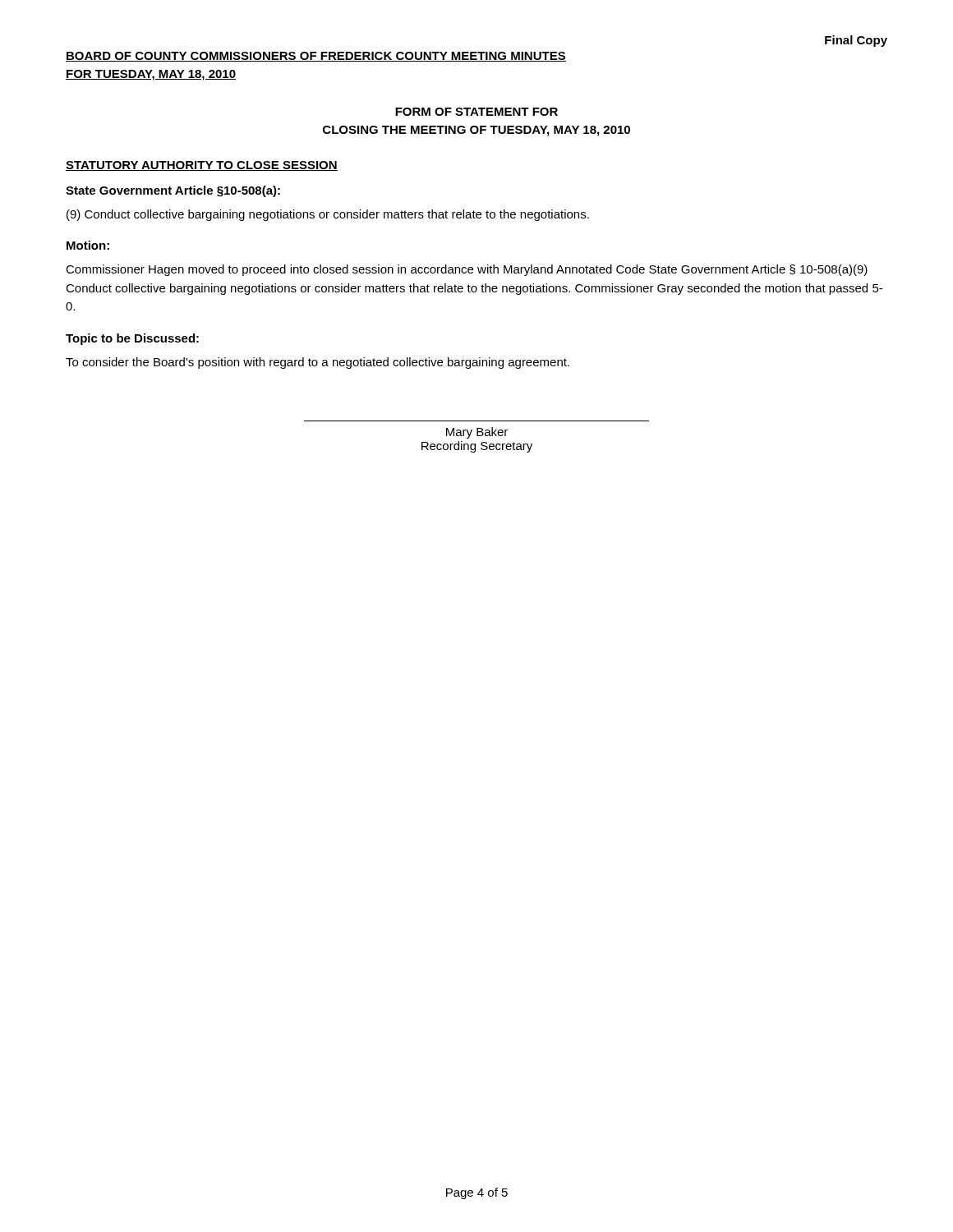Find the text block that says "Commissioner Hagen moved to"
Screen dimensions: 1232x953
pos(474,287)
